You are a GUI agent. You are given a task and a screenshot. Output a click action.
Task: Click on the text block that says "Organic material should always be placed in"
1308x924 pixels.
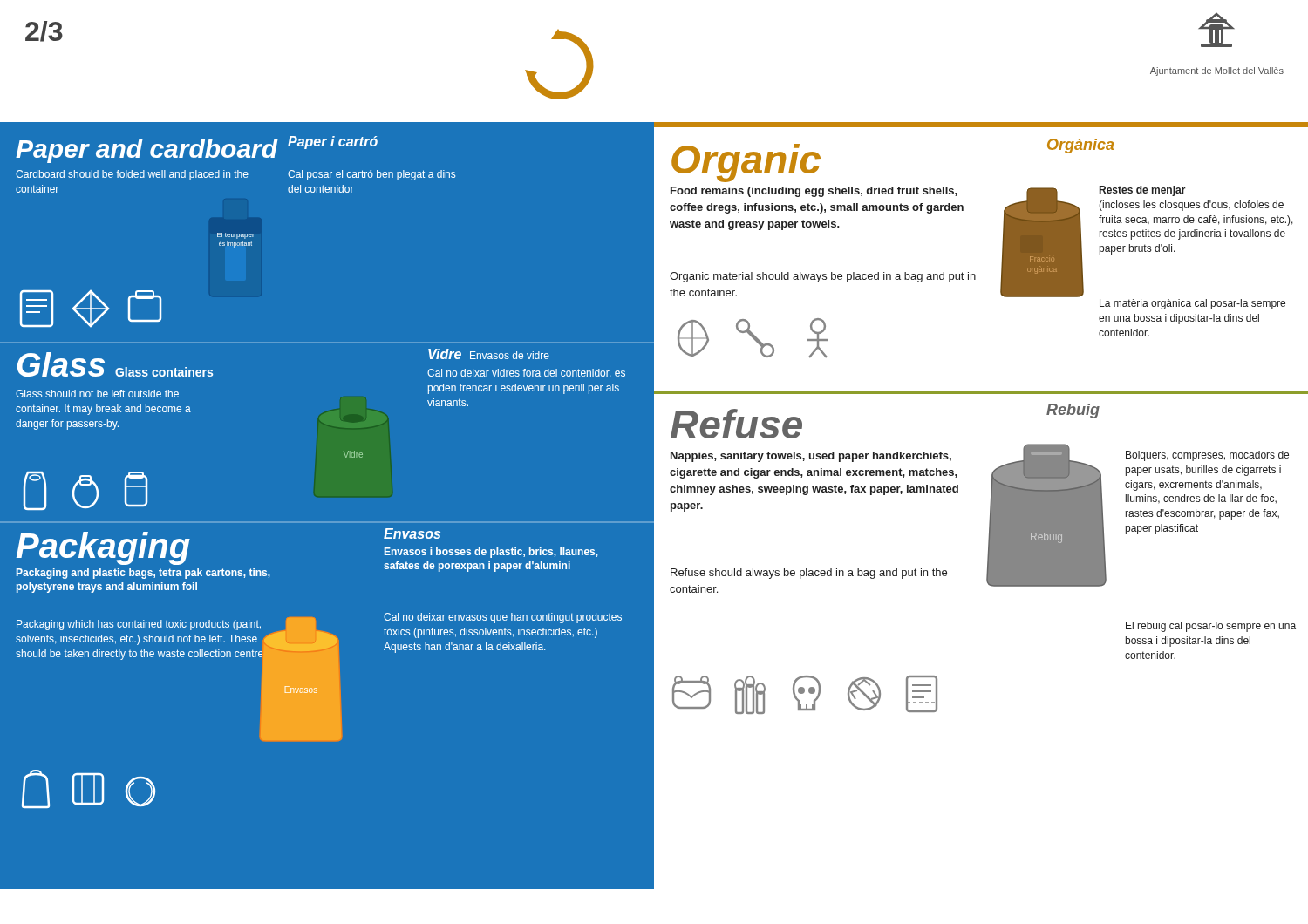823,284
